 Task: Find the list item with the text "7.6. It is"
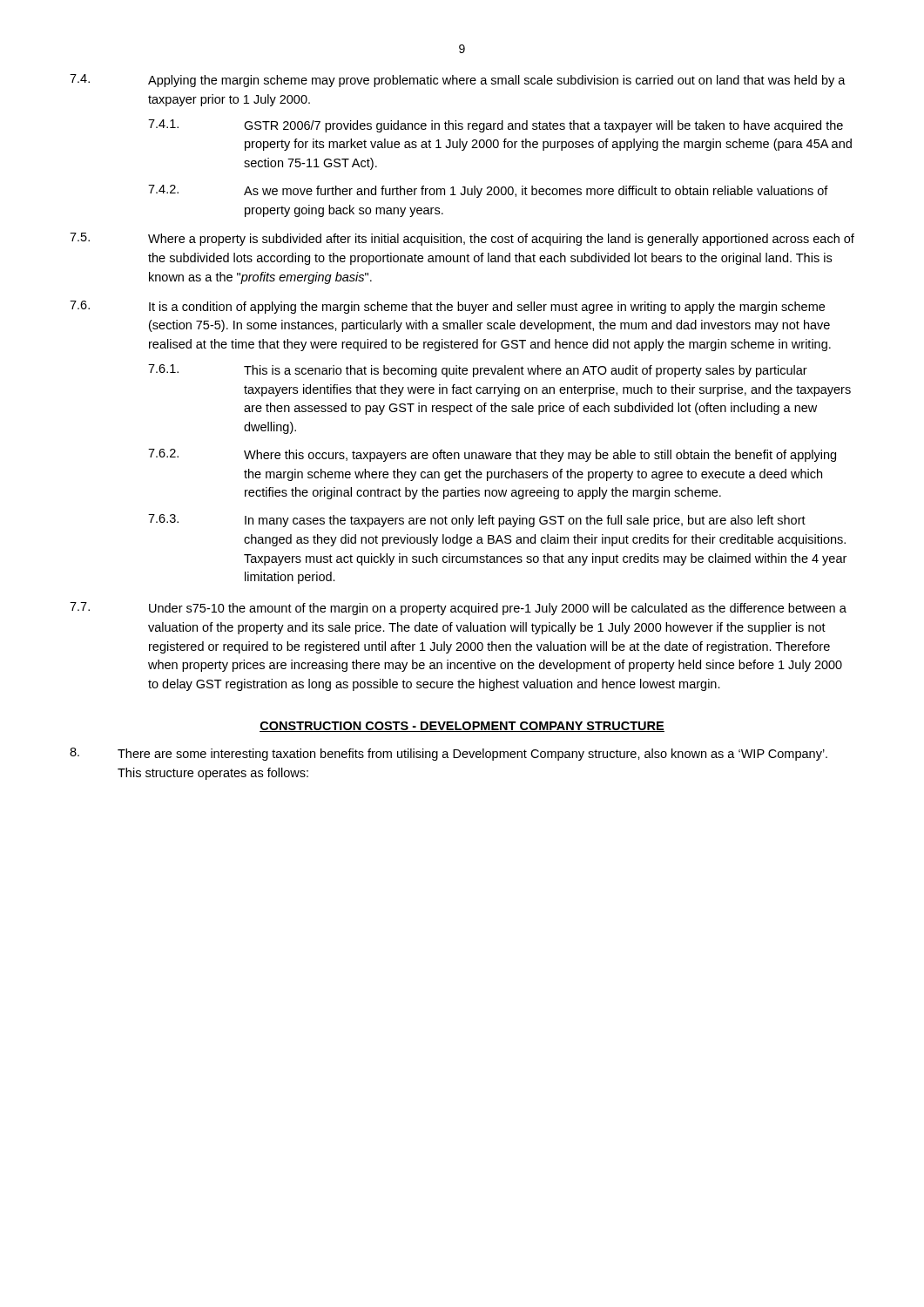coord(462,326)
